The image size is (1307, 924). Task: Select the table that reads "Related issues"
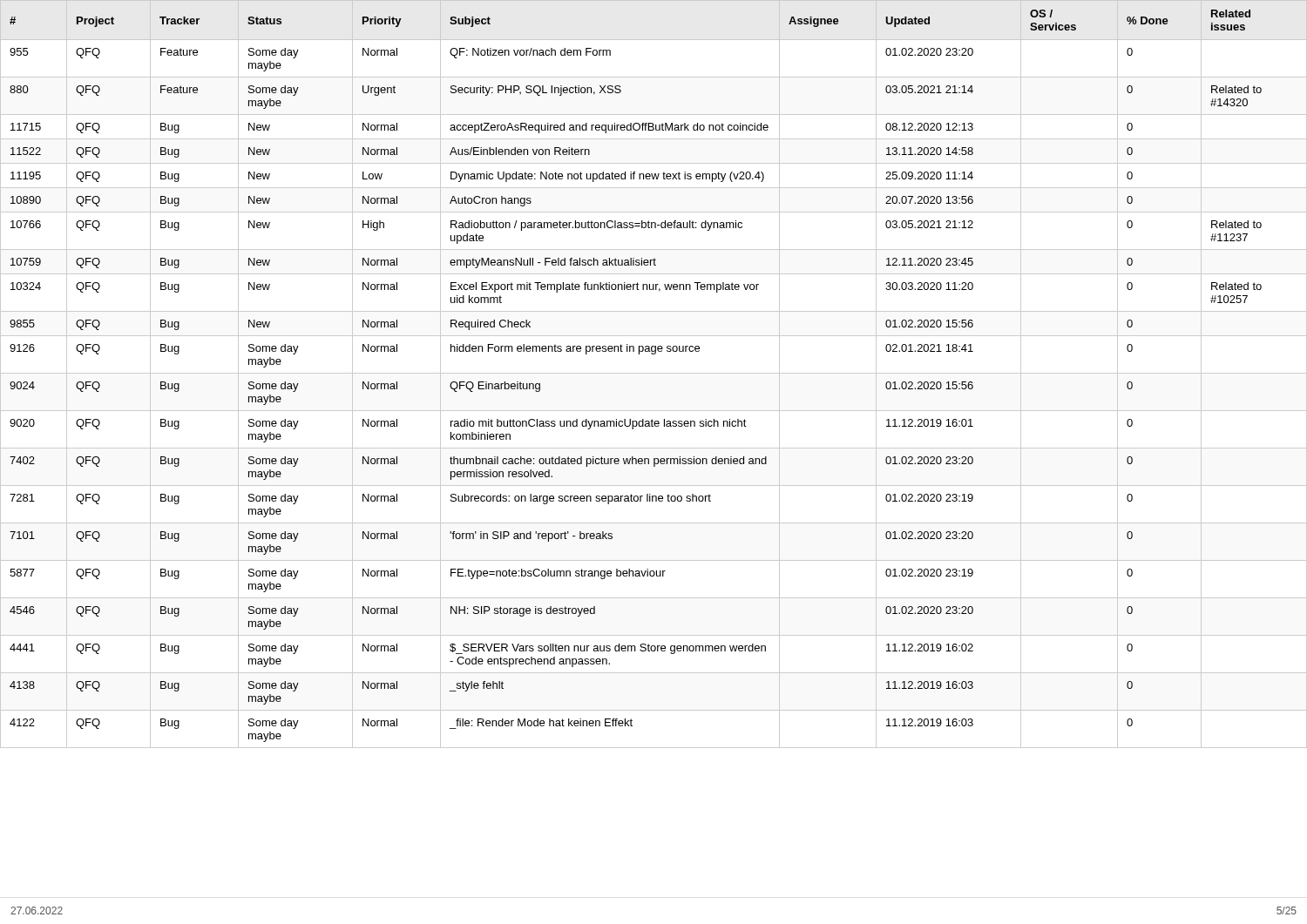[654, 374]
